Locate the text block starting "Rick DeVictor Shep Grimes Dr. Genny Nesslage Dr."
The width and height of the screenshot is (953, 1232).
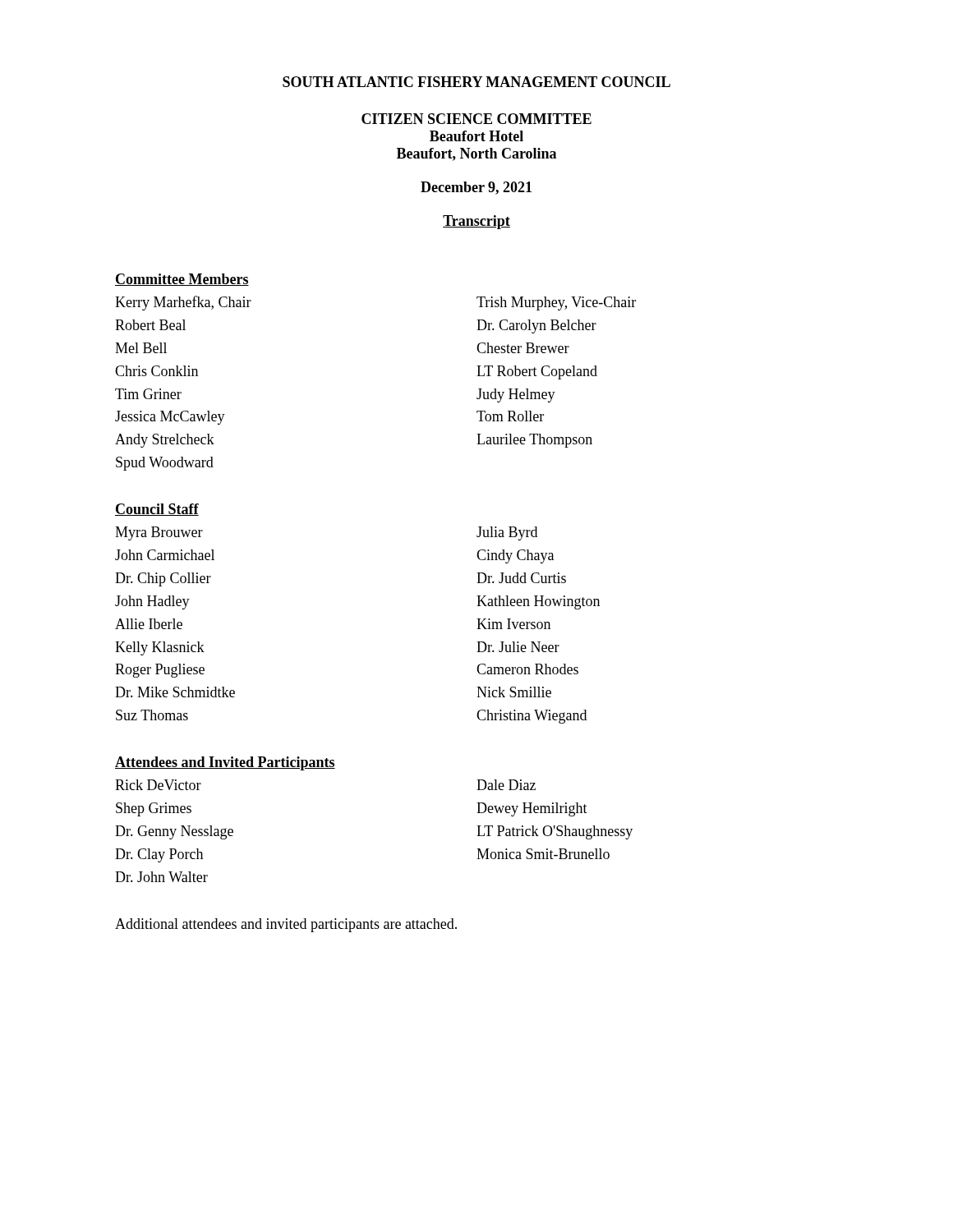[x=158, y=785]
